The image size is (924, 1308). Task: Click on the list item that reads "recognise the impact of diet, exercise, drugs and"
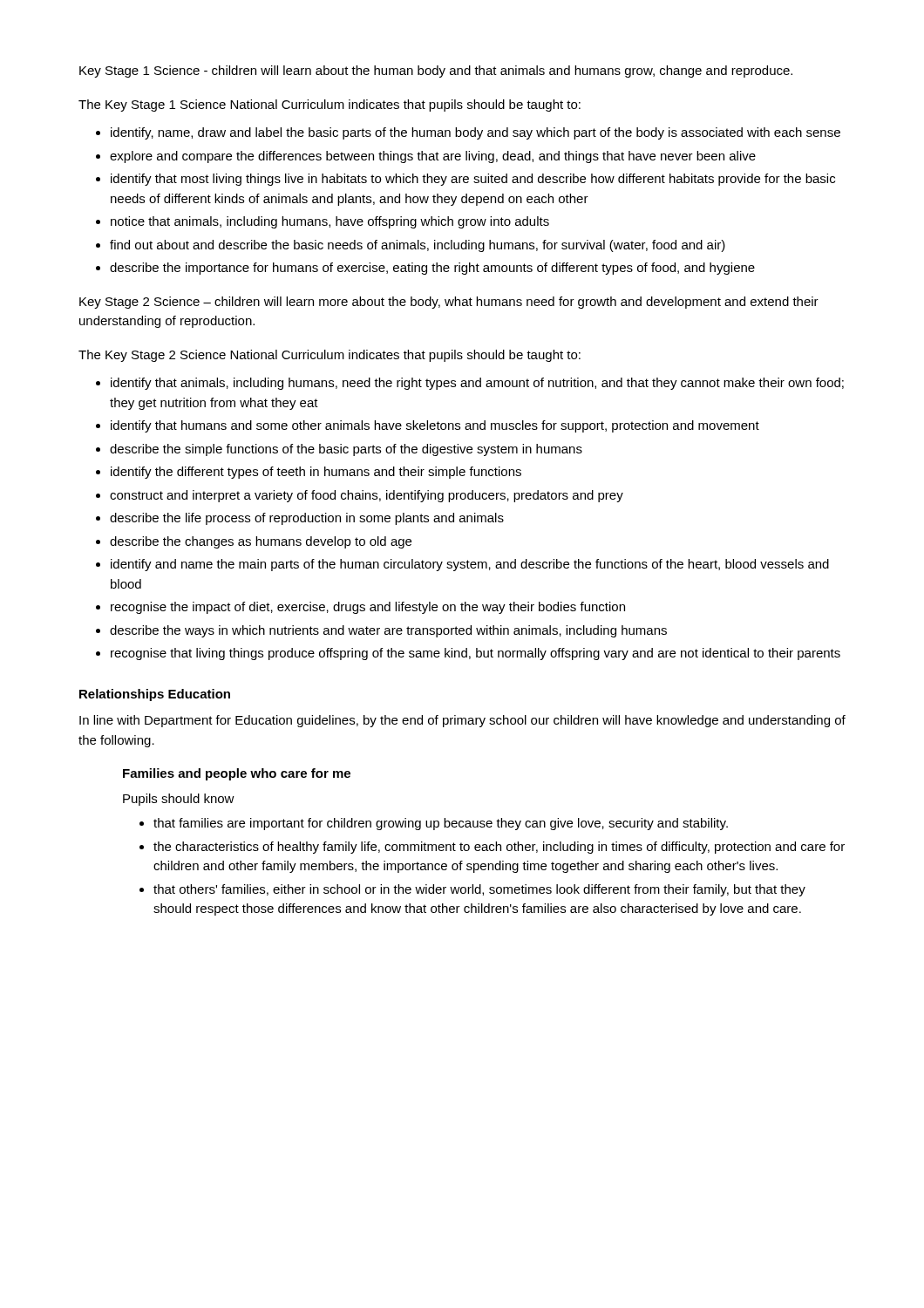368,606
